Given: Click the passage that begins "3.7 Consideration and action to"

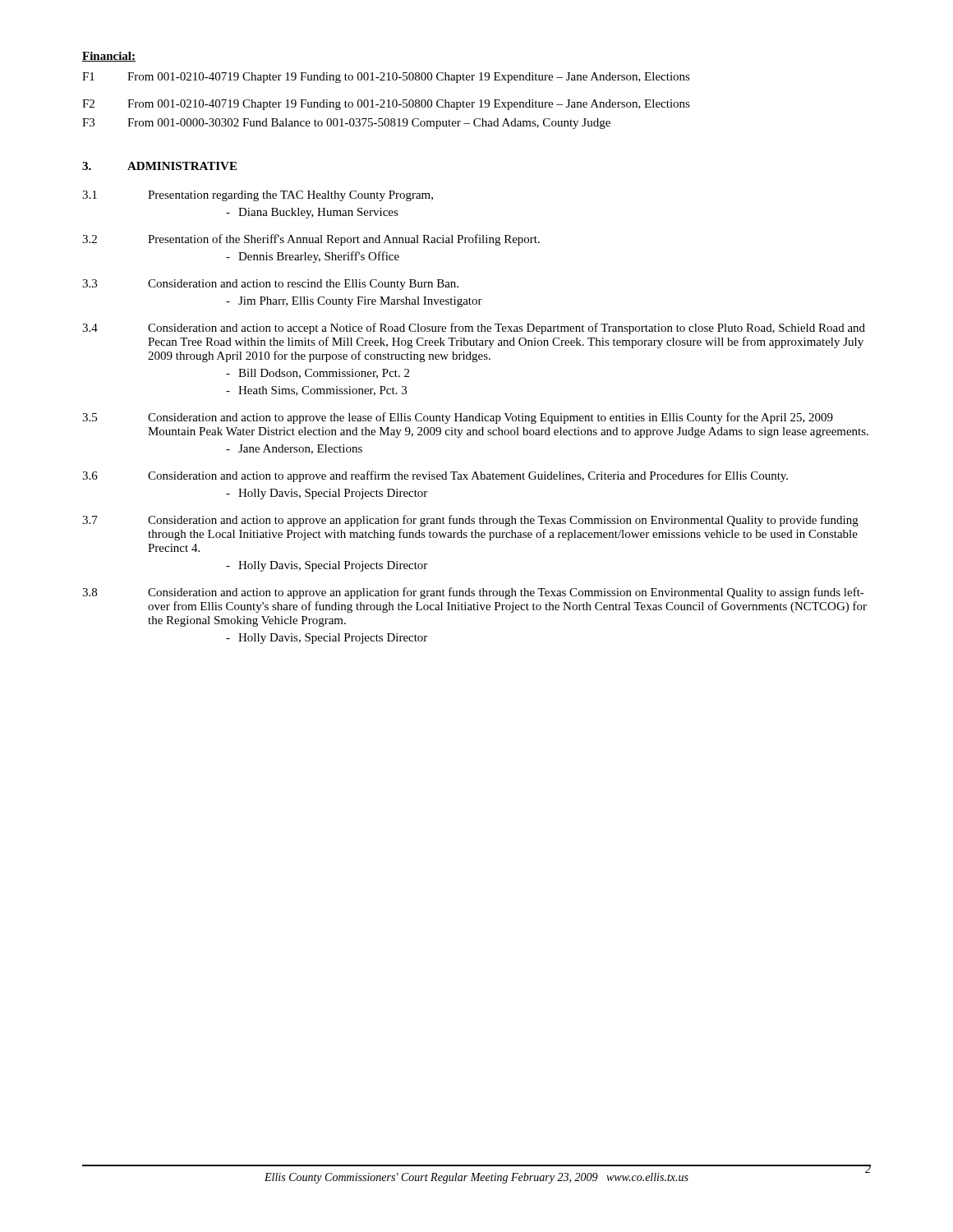Looking at the screenshot, I should click(476, 543).
